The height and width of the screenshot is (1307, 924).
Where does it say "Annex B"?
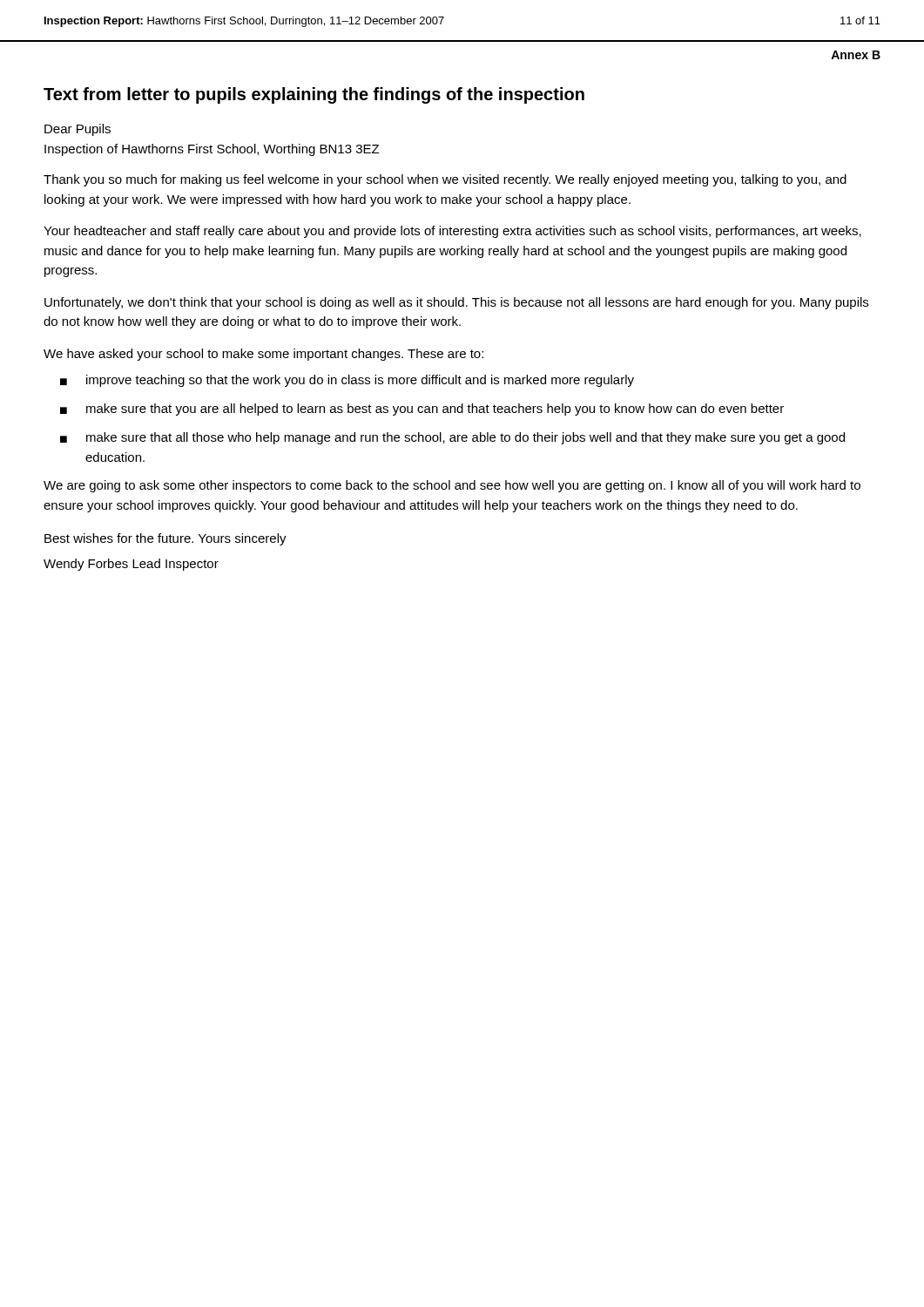point(856,55)
